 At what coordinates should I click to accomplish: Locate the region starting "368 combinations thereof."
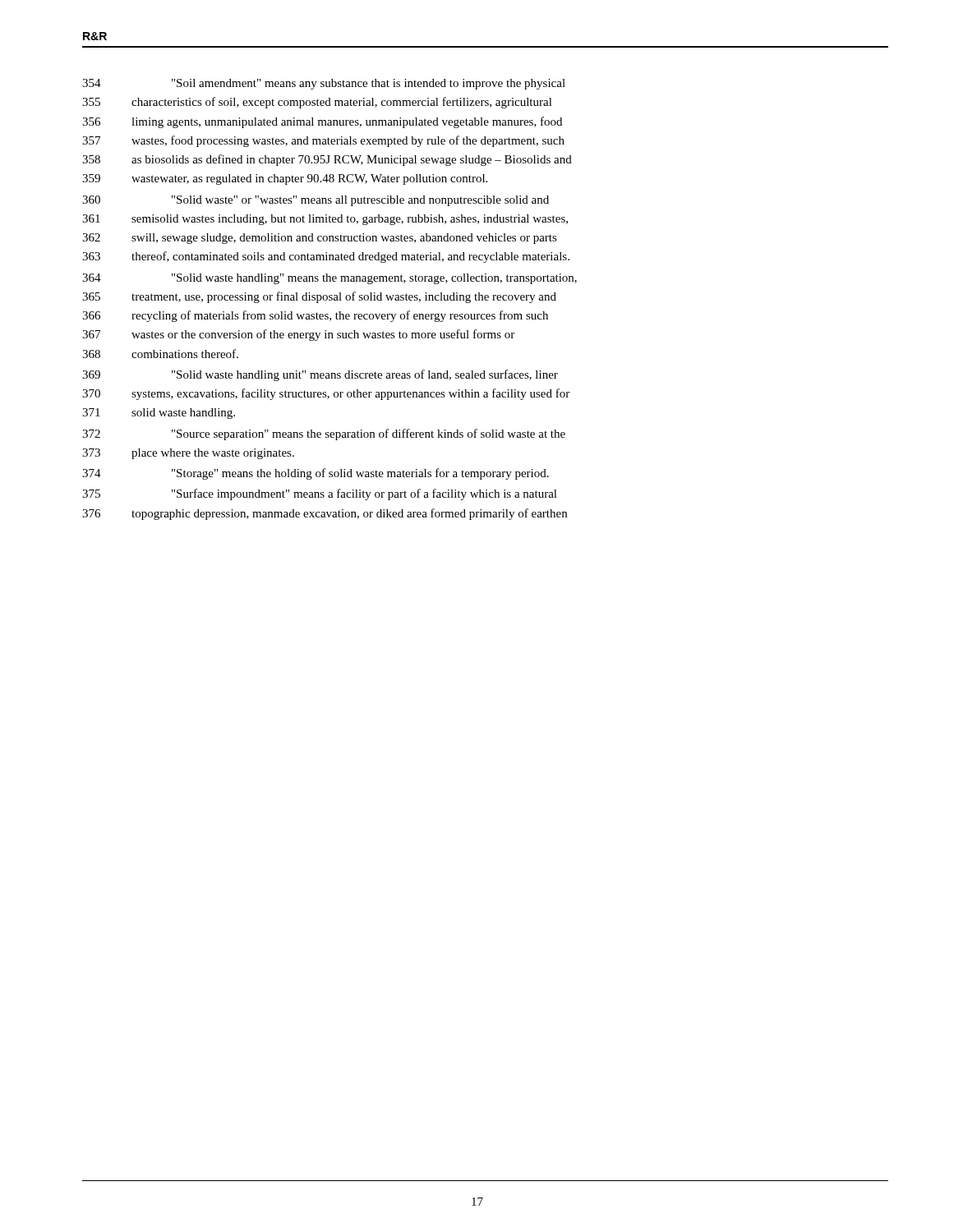click(x=160, y=354)
